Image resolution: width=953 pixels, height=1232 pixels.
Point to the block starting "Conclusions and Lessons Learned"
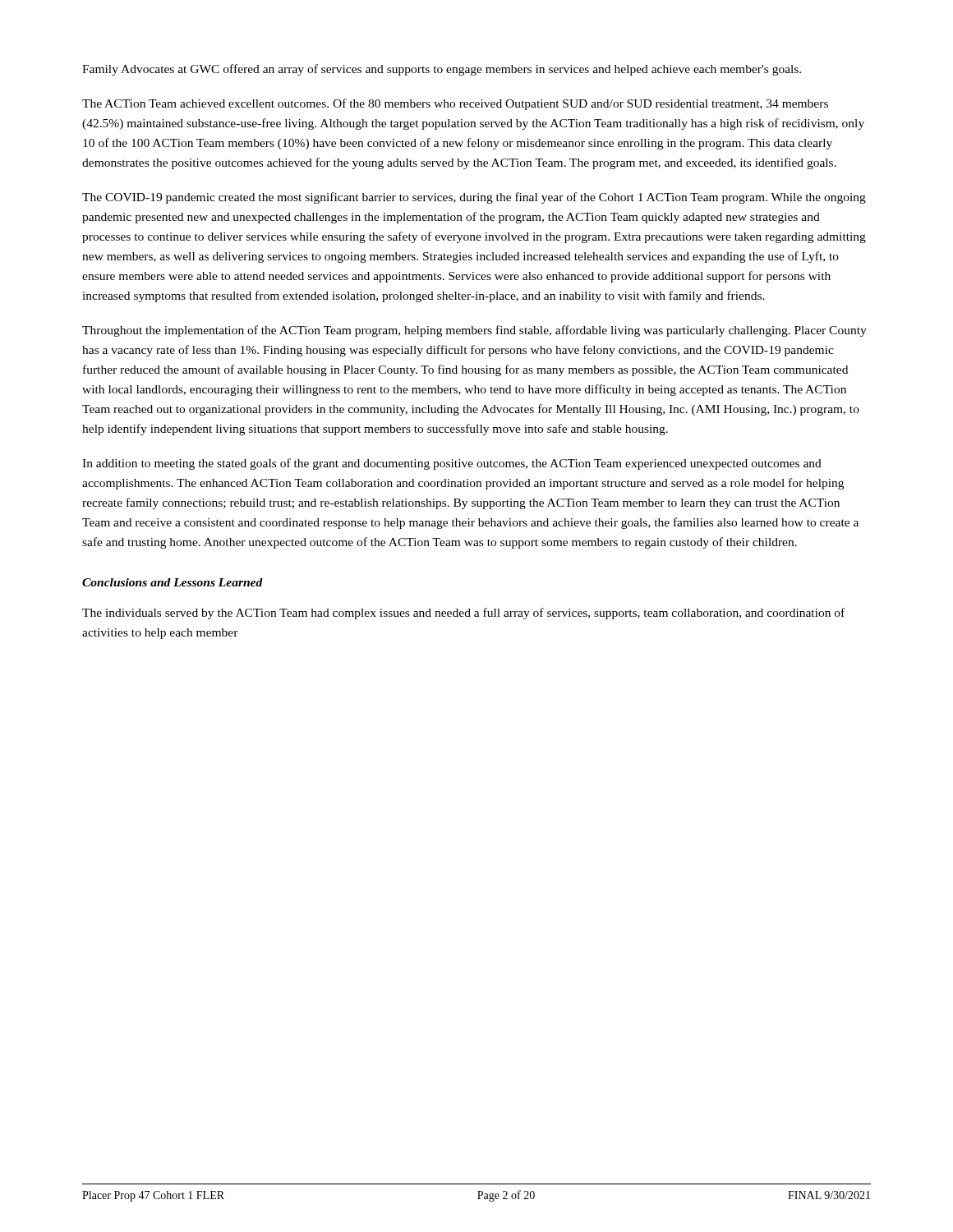[x=172, y=582]
